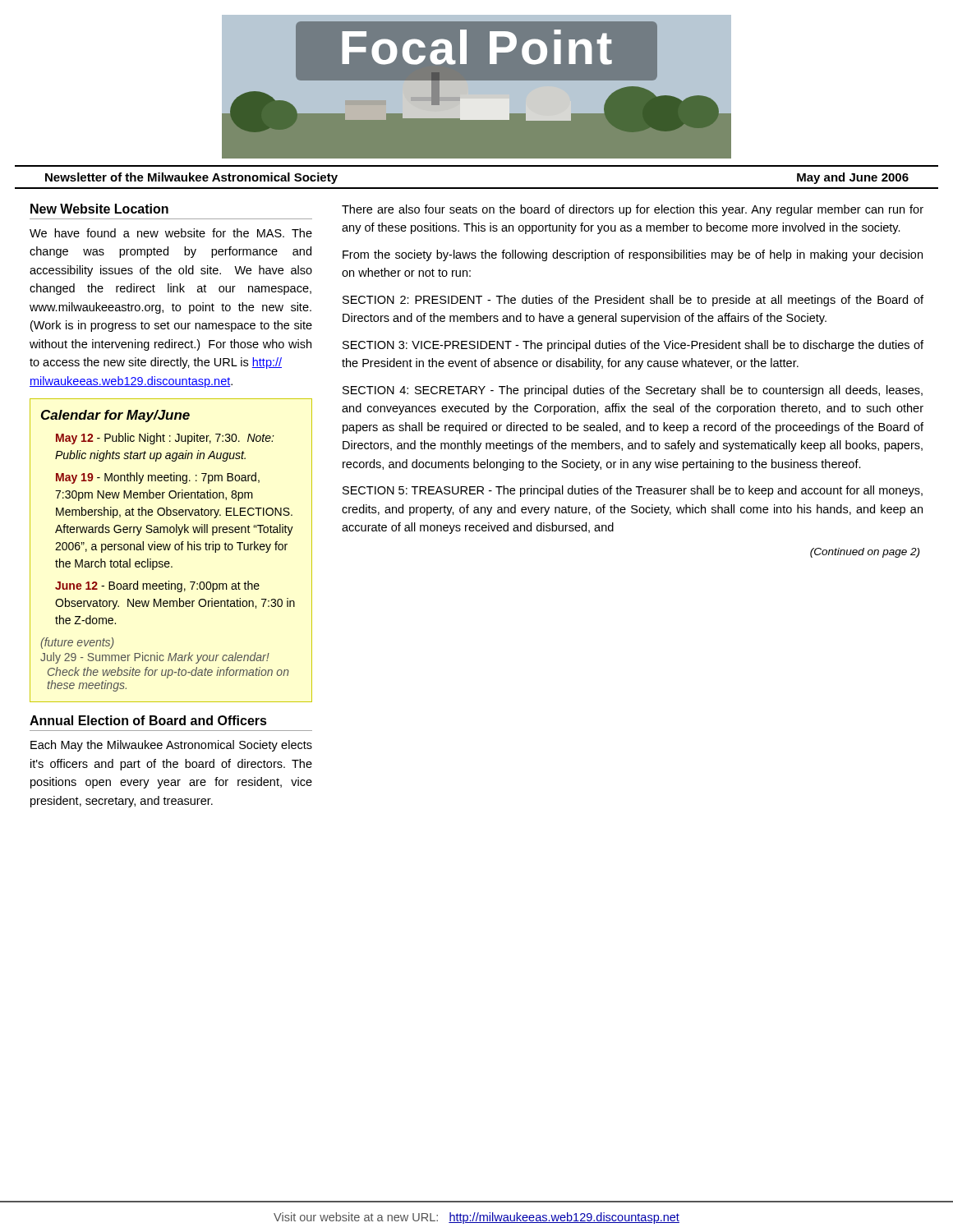
Task: Select the text block with the text "(Continued on page"
Action: click(x=865, y=551)
